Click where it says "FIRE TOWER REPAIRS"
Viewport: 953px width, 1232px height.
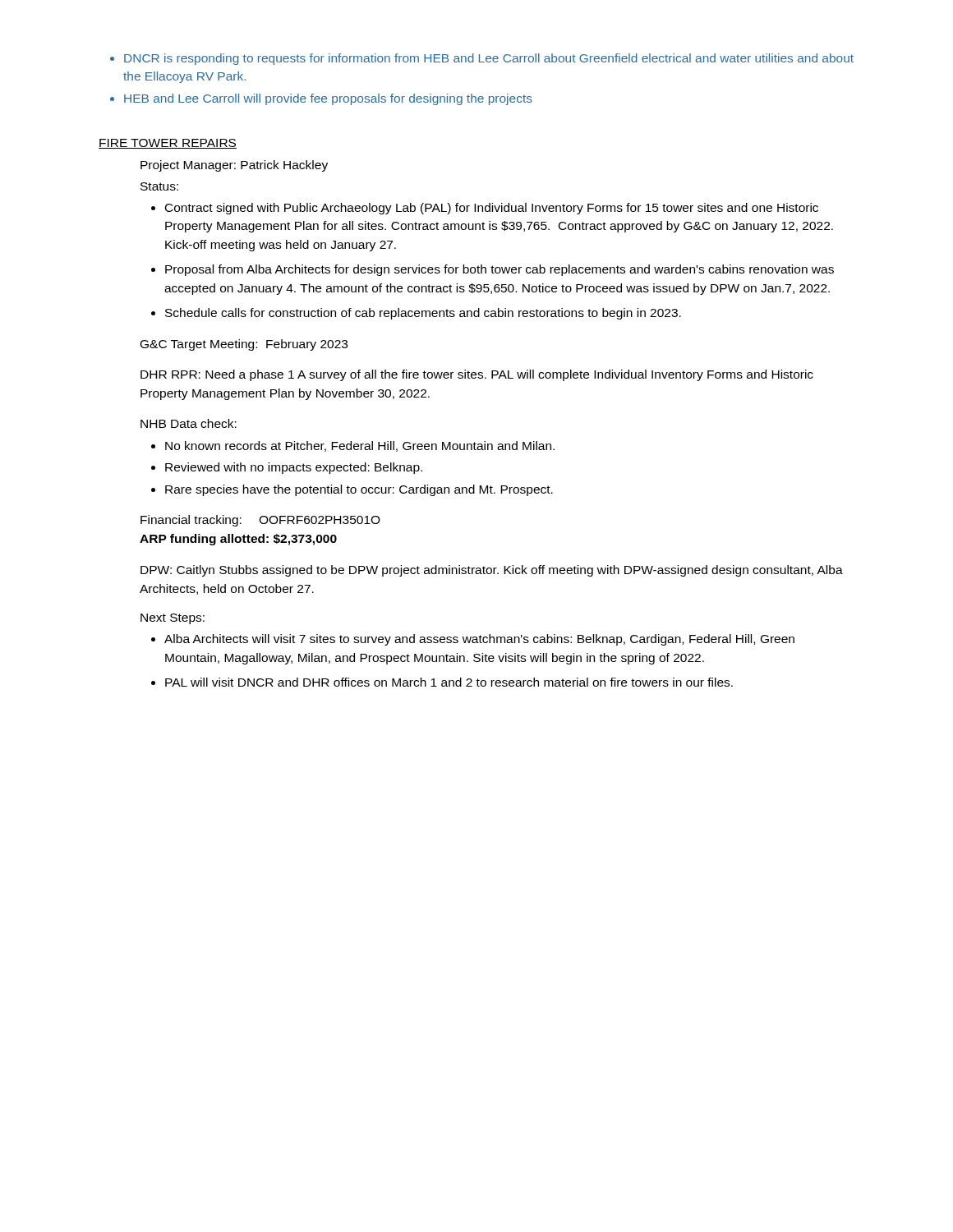coord(168,143)
